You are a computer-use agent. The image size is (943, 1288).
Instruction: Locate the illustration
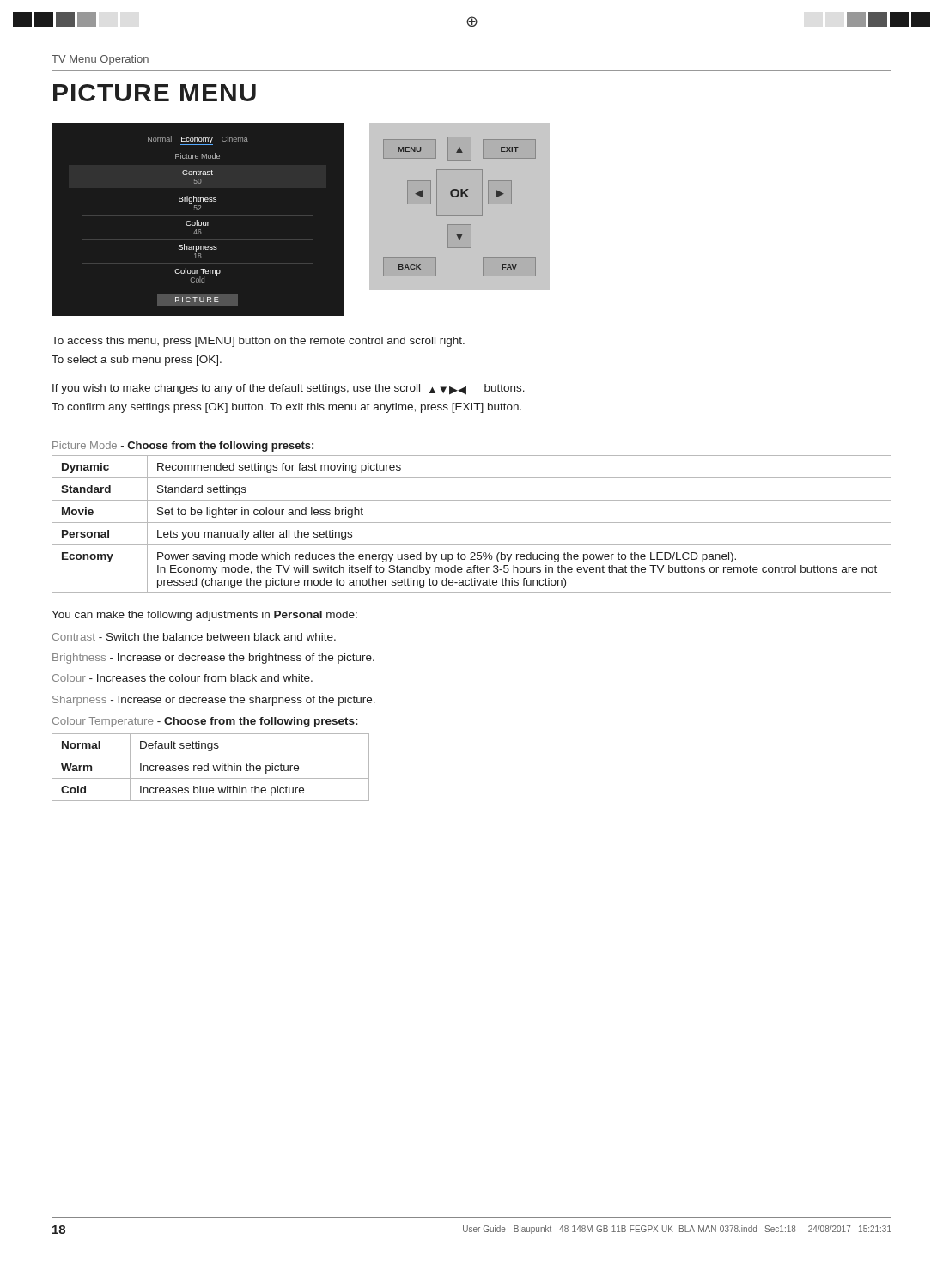pos(459,206)
